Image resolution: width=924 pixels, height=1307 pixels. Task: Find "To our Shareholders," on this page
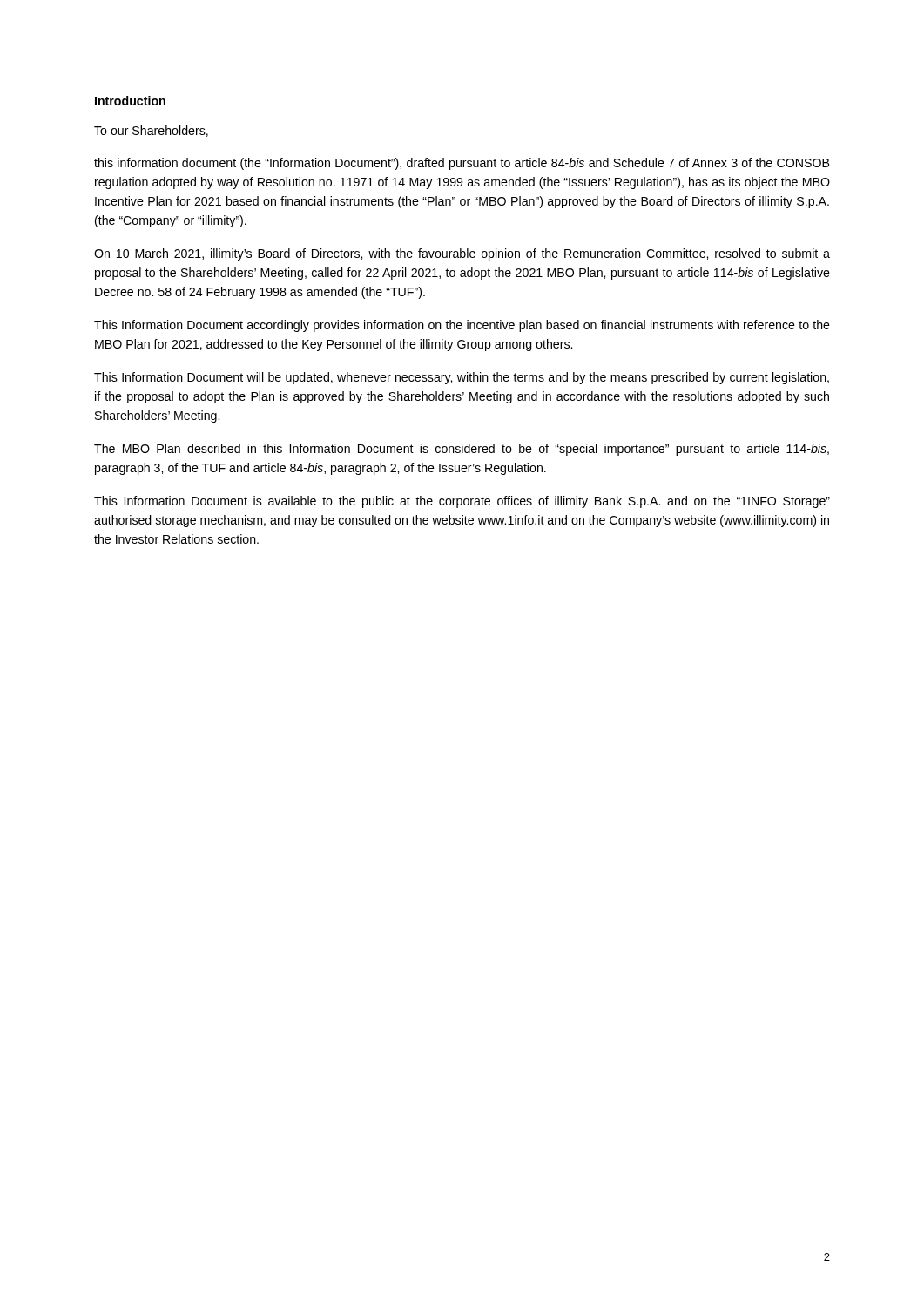pos(151,131)
